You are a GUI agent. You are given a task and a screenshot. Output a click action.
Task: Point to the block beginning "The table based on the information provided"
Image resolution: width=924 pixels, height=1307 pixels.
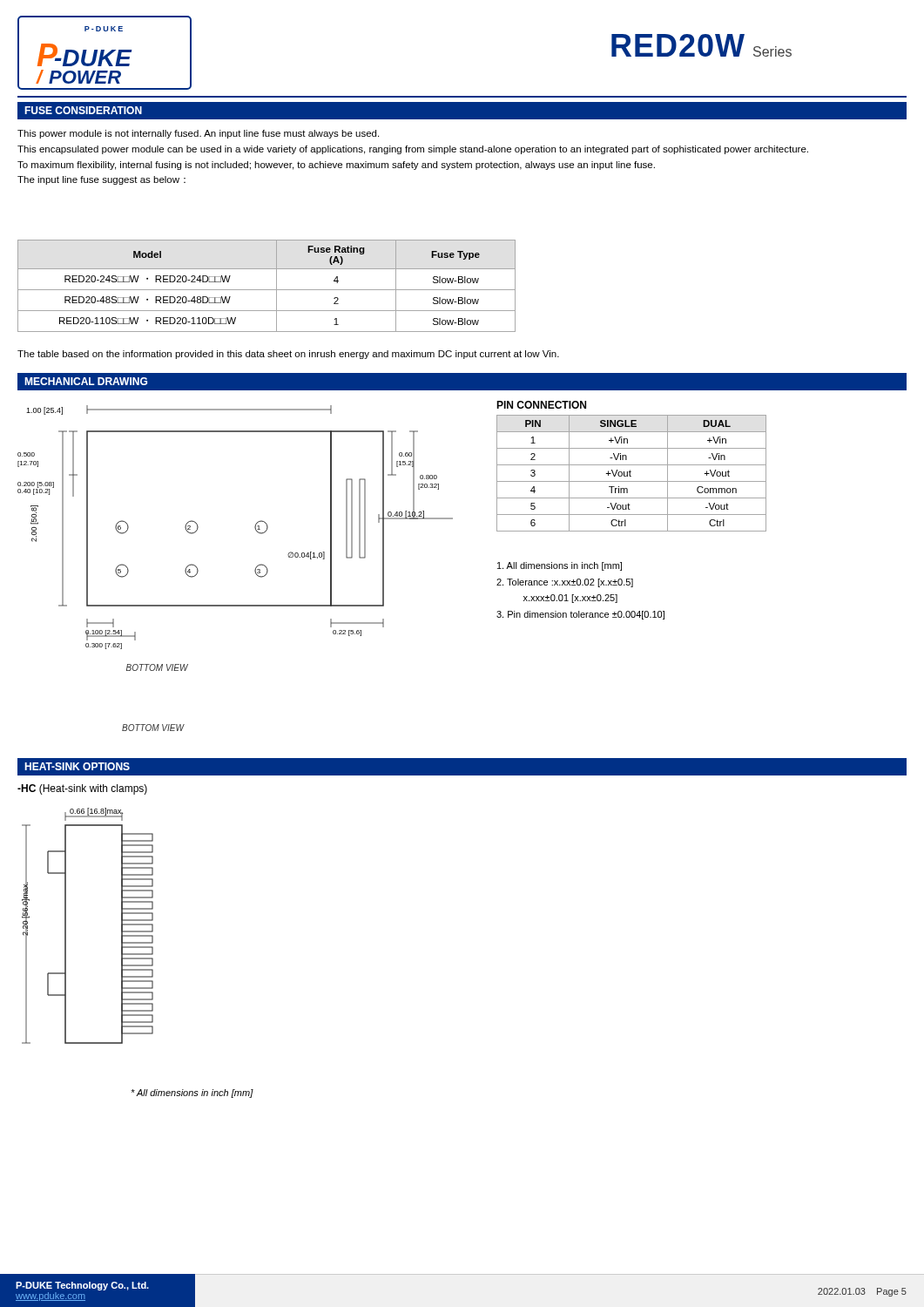click(x=288, y=354)
